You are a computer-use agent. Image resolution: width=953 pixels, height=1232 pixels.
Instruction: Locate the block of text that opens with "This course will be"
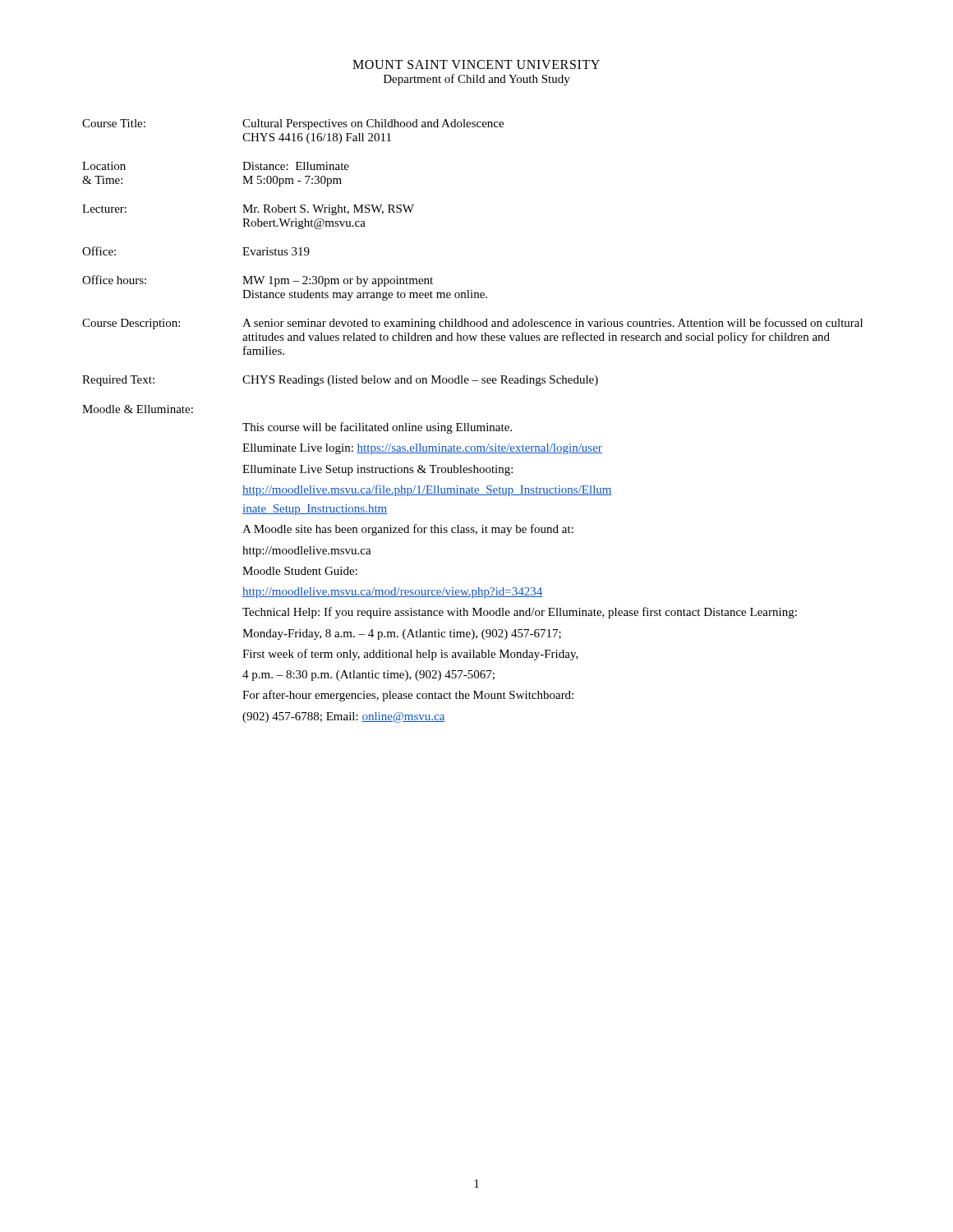377,428
